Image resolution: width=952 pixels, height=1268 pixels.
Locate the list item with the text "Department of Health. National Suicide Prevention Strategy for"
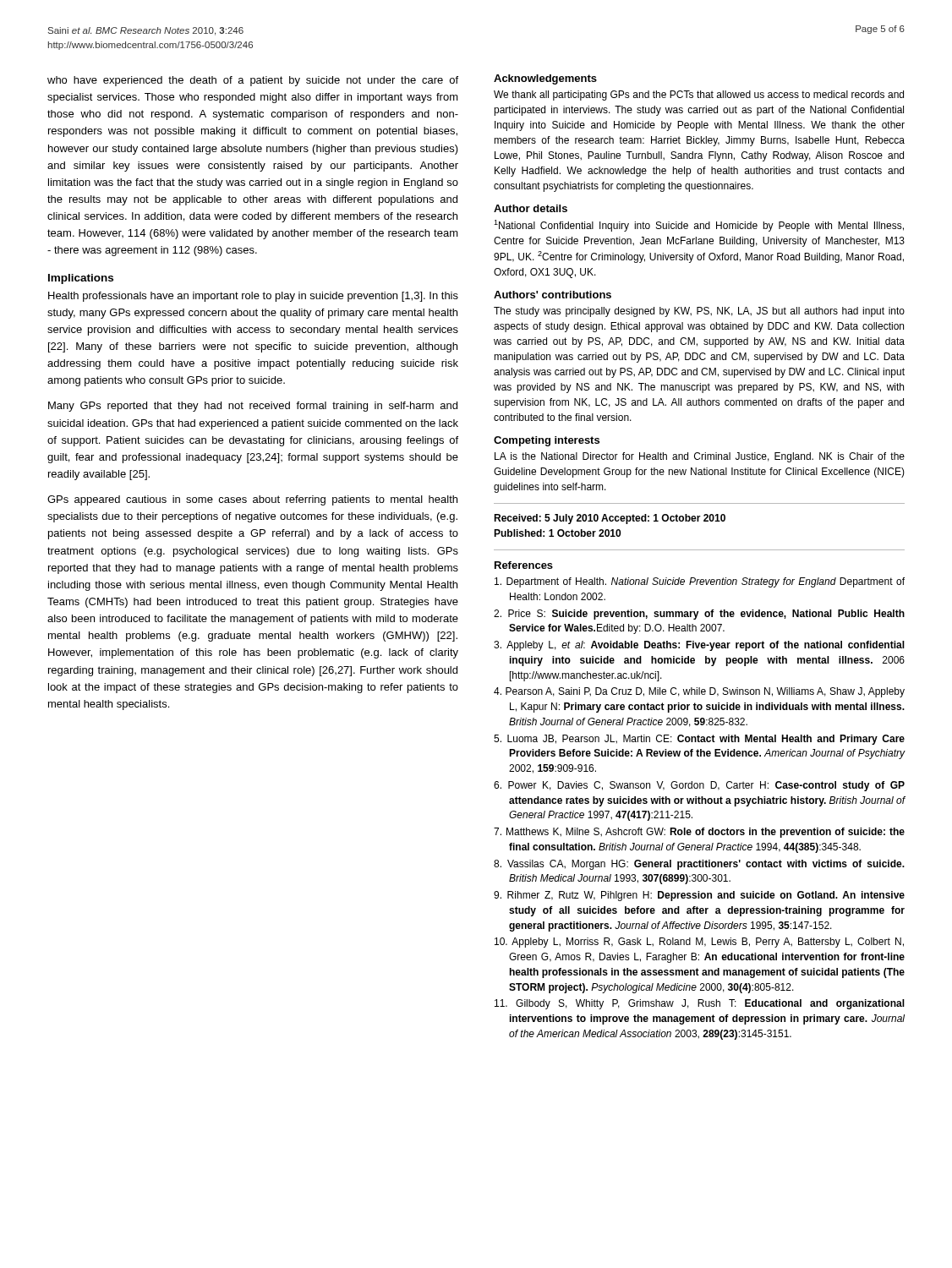click(x=699, y=589)
